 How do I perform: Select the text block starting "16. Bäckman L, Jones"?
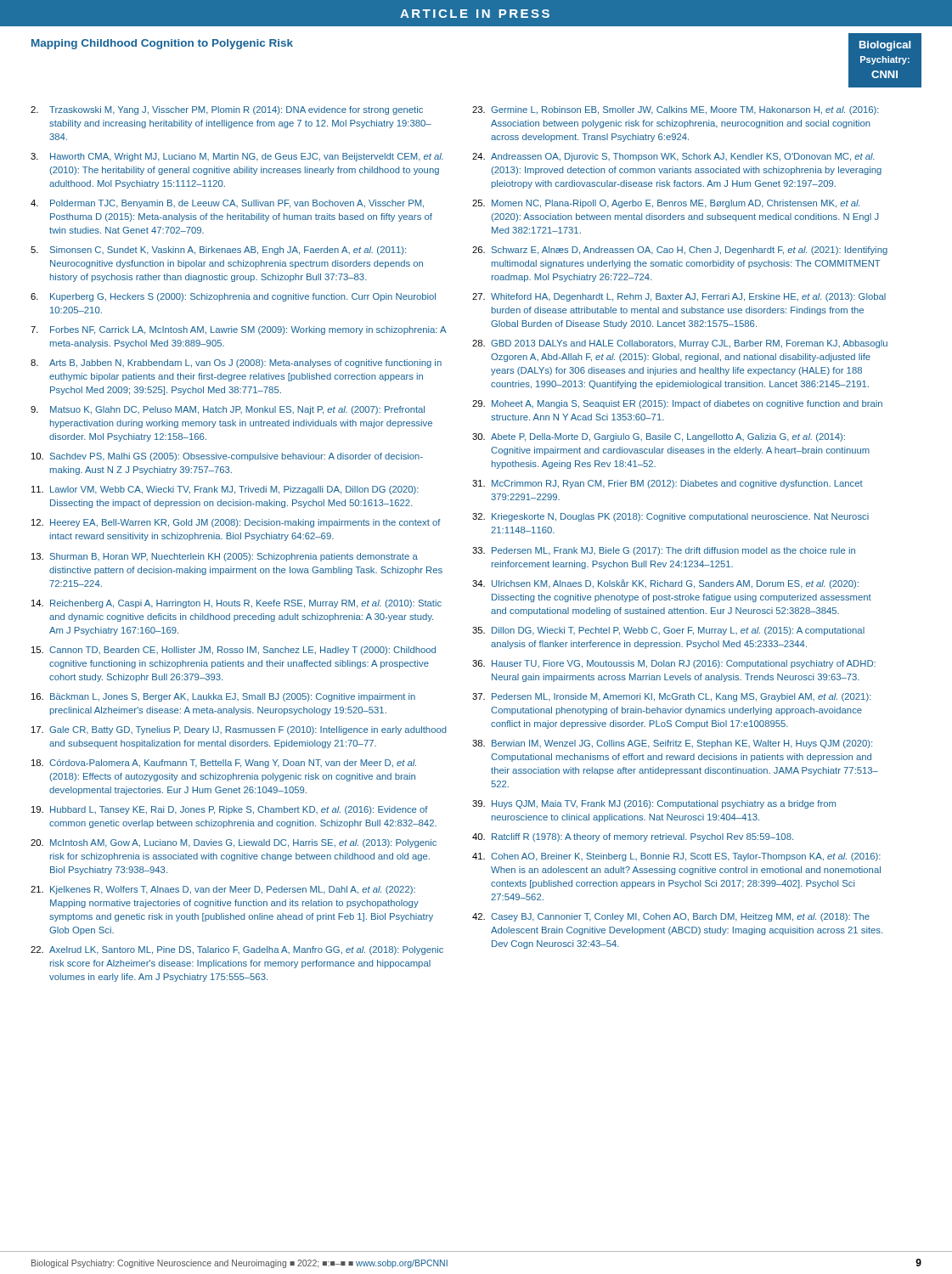coord(239,703)
